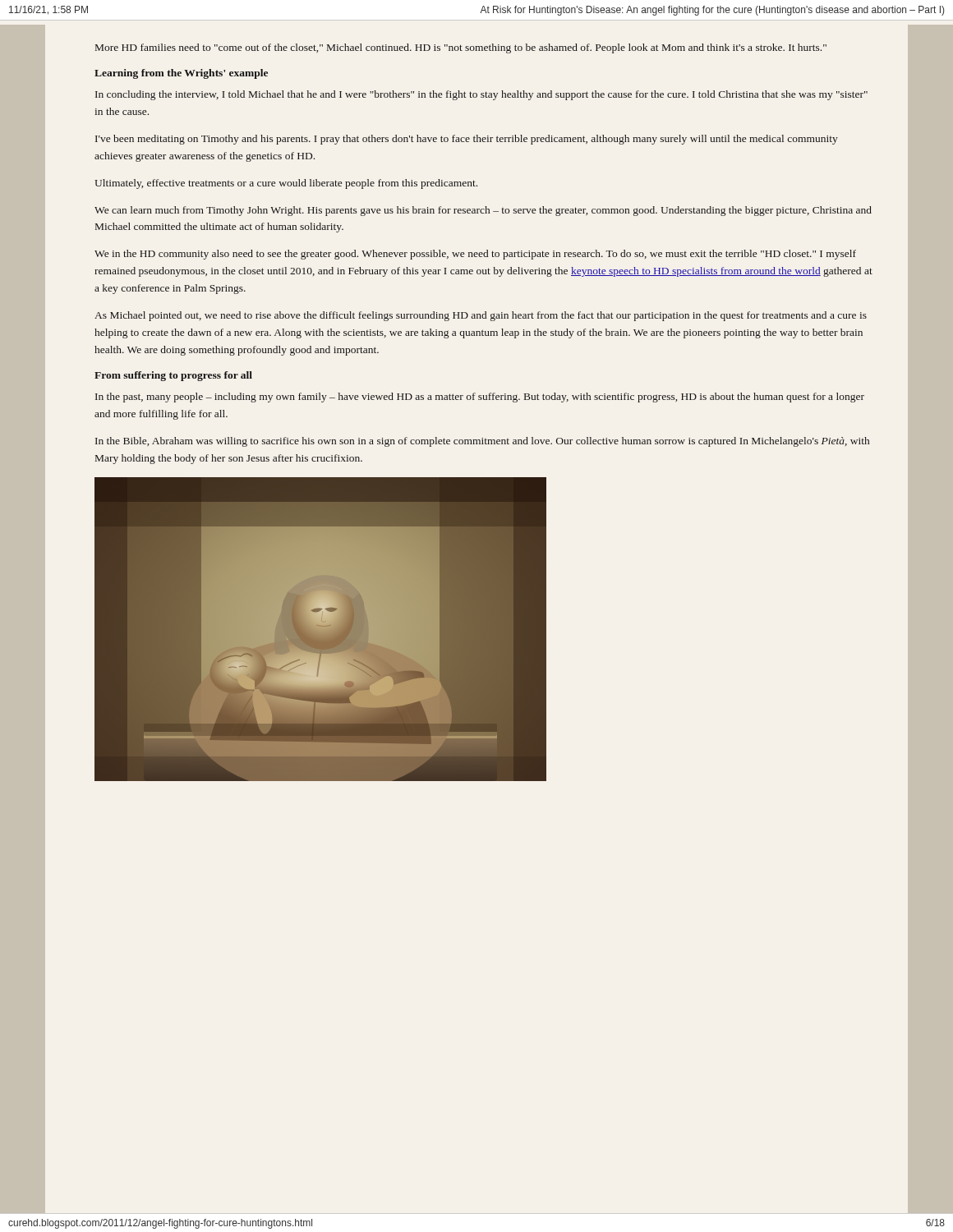
Task: Point to the region starting "Learning from the"
Action: pyautogui.click(x=181, y=73)
